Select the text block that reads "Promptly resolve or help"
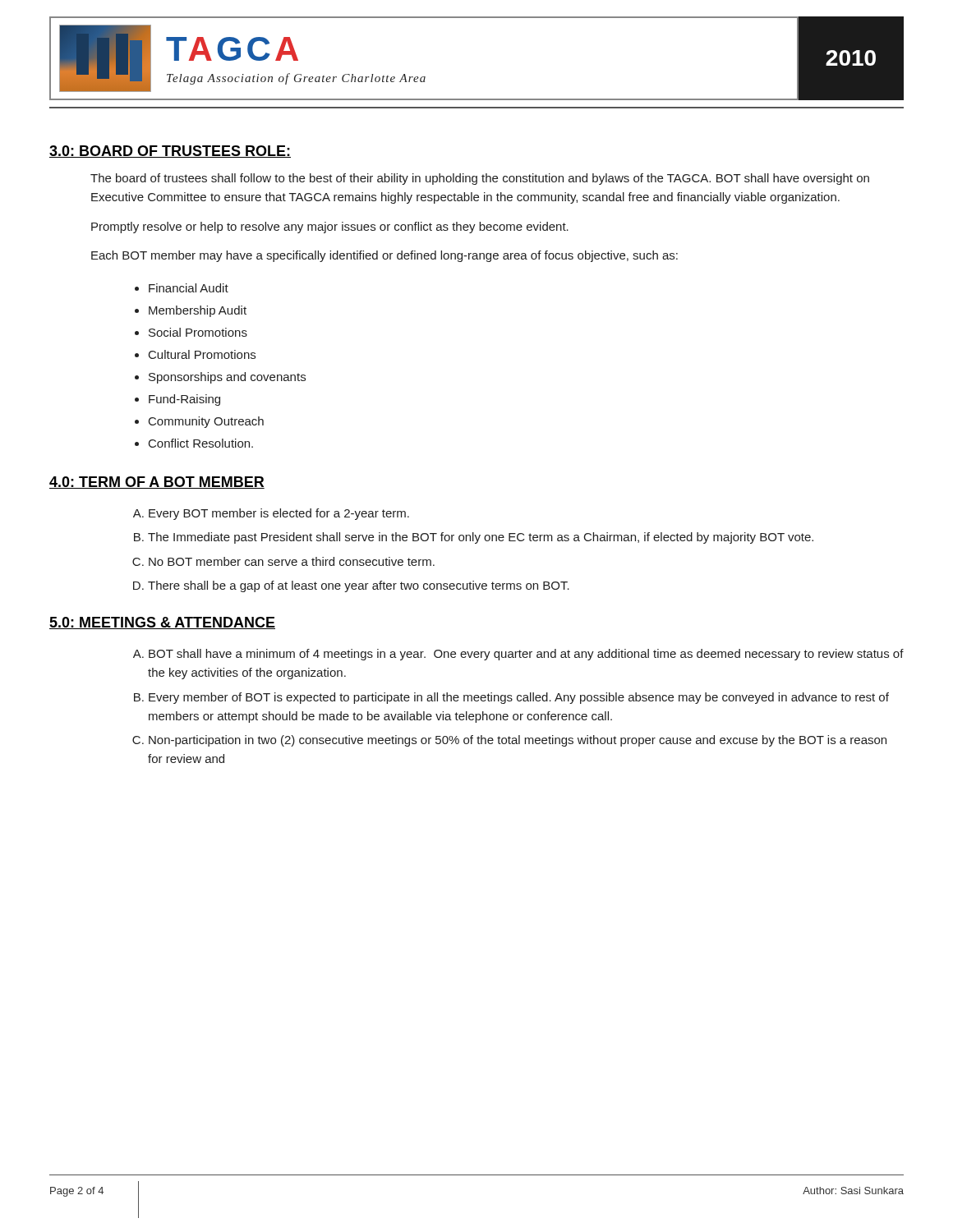953x1232 pixels. tap(330, 226)
